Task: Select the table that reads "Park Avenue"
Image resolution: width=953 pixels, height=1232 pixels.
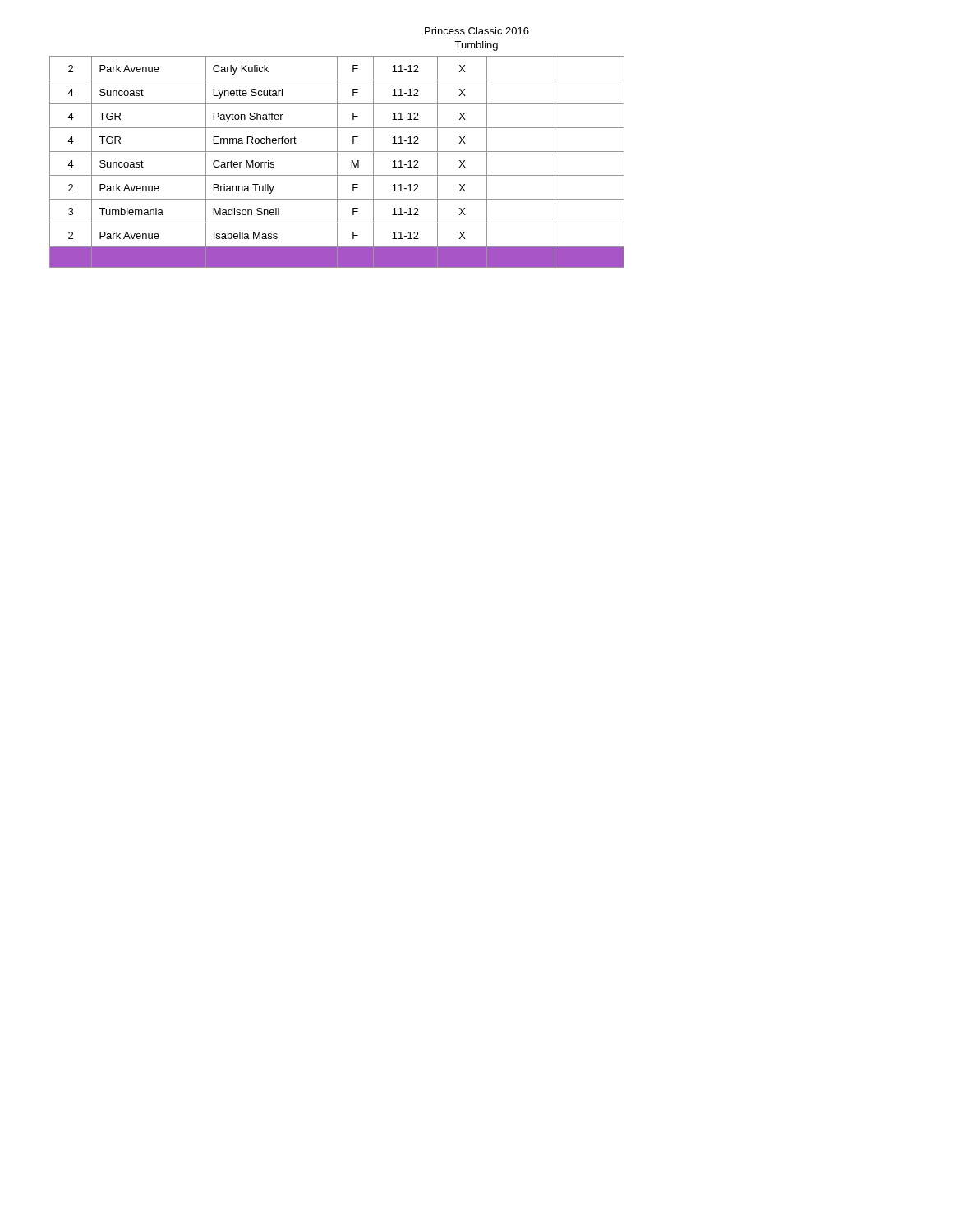Action: coord(476,162)
